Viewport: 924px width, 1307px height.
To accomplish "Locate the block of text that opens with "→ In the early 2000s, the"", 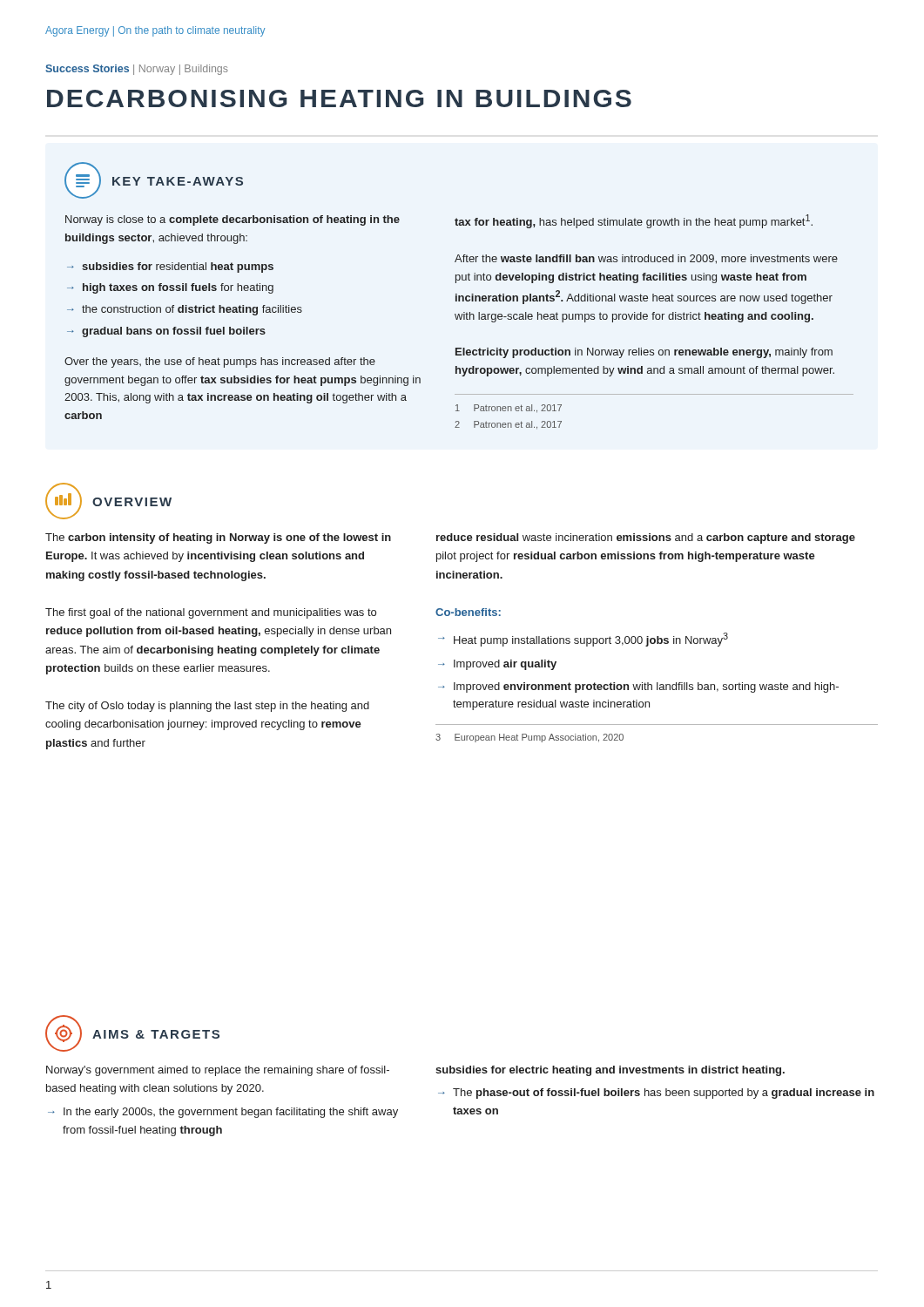I will tap(222, 1119).
